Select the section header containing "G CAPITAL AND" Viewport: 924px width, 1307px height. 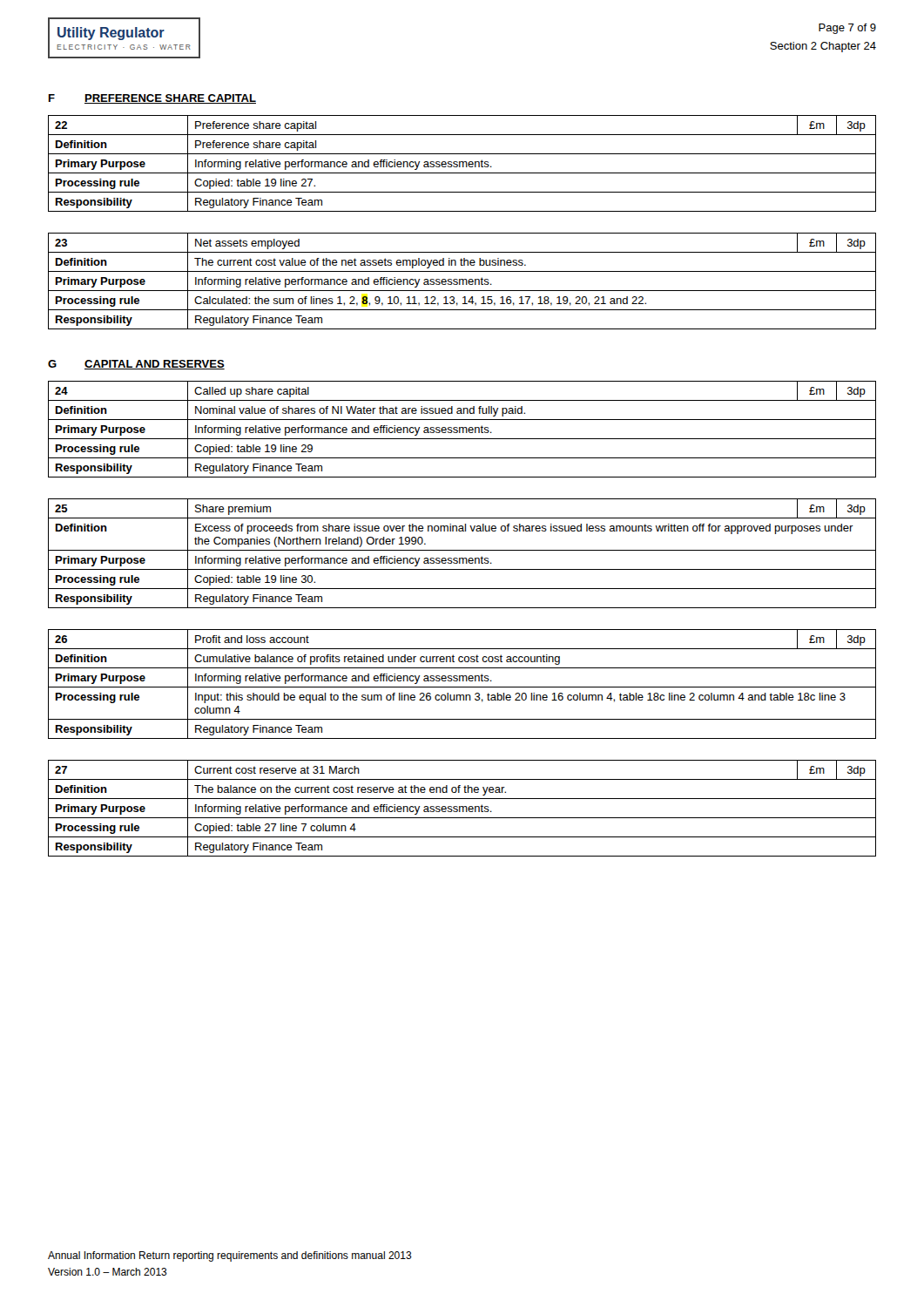click(136, 364)
